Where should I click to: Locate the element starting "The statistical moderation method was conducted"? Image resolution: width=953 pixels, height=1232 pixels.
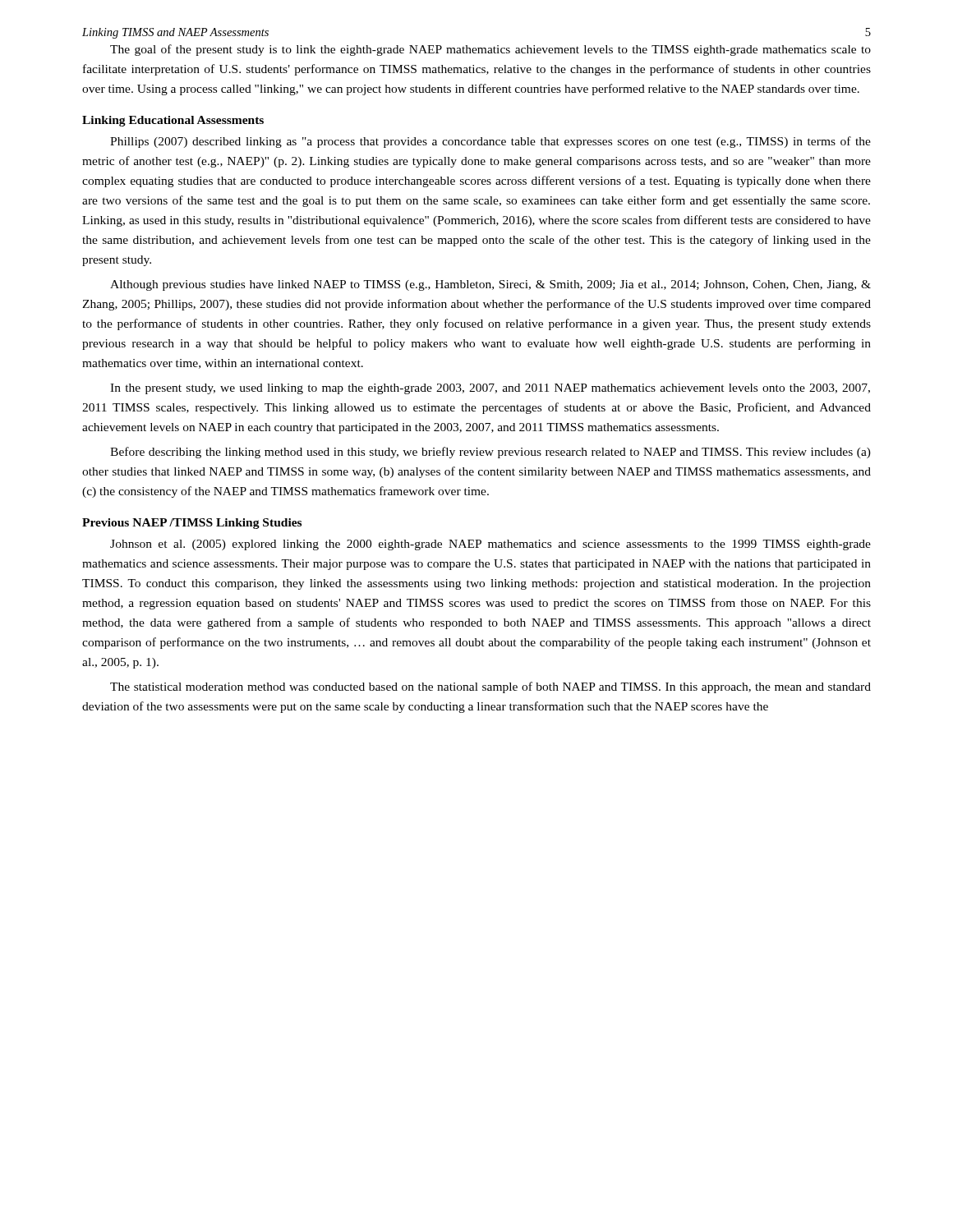(476, 697)
